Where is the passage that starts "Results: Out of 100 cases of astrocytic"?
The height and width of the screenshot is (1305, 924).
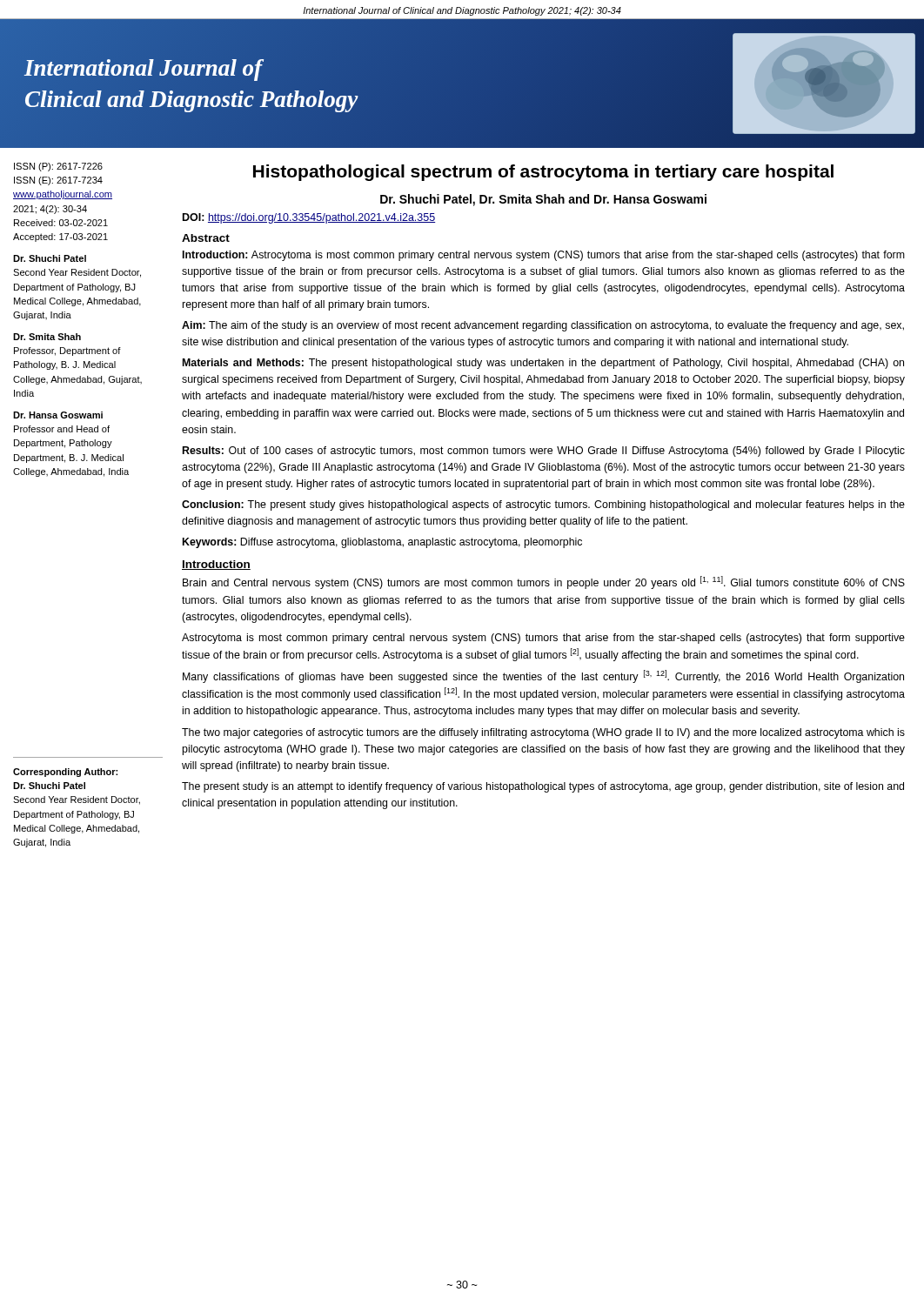(x=543, y=467)
